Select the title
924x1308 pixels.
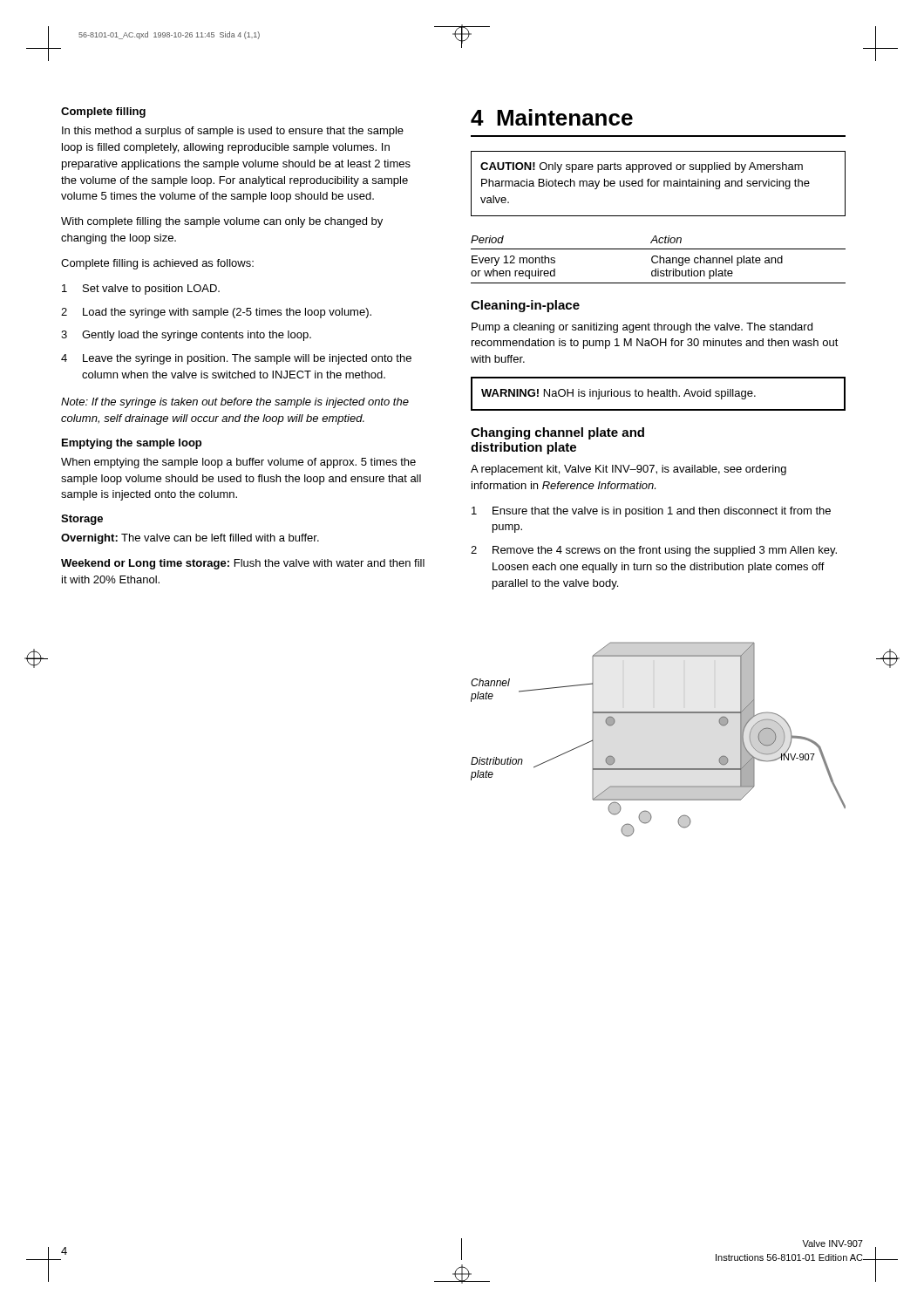[552, 118]
